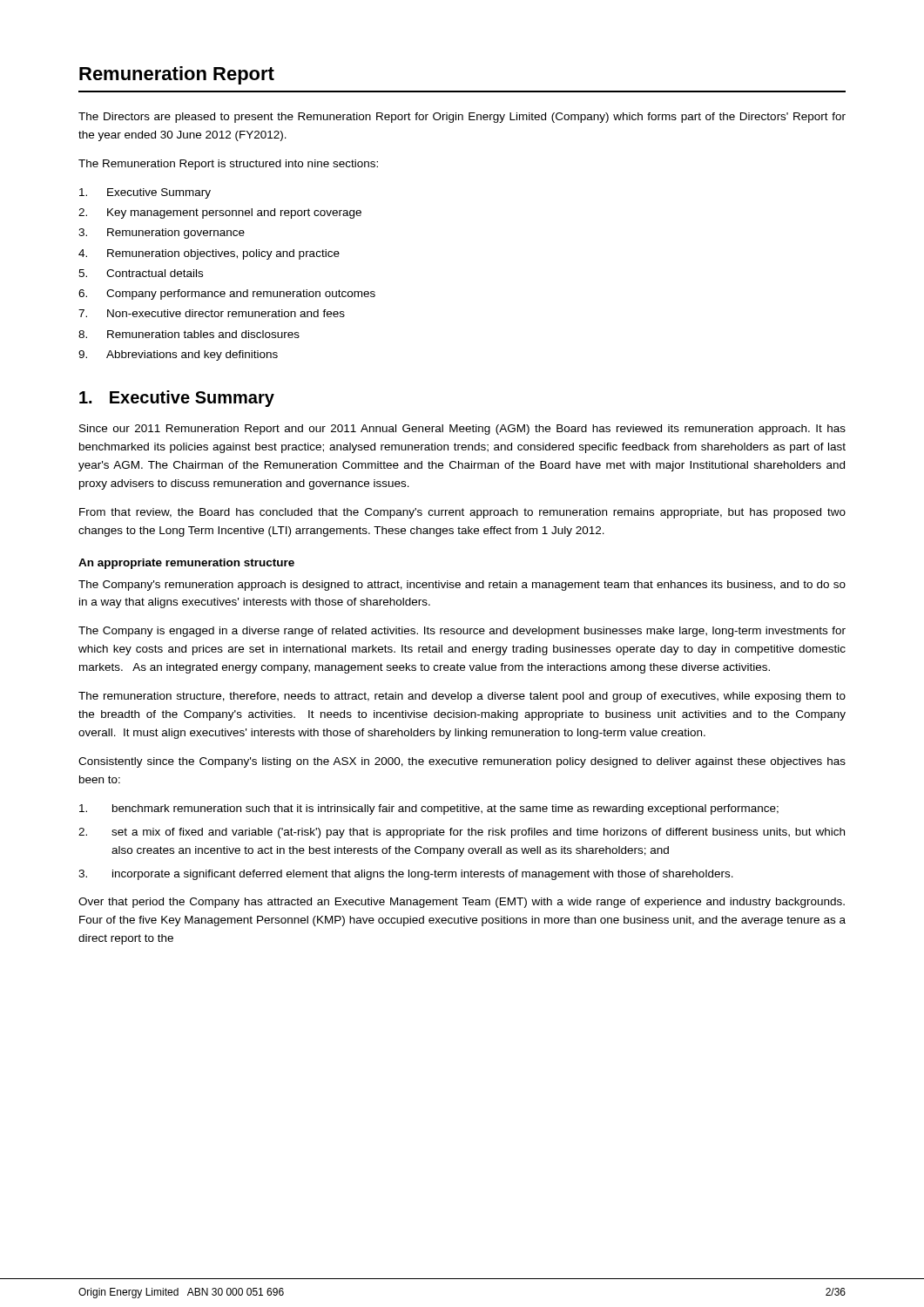Click on the element starting "6.Company performance and"
924x1307 pixels.
(x=227, y=295)
